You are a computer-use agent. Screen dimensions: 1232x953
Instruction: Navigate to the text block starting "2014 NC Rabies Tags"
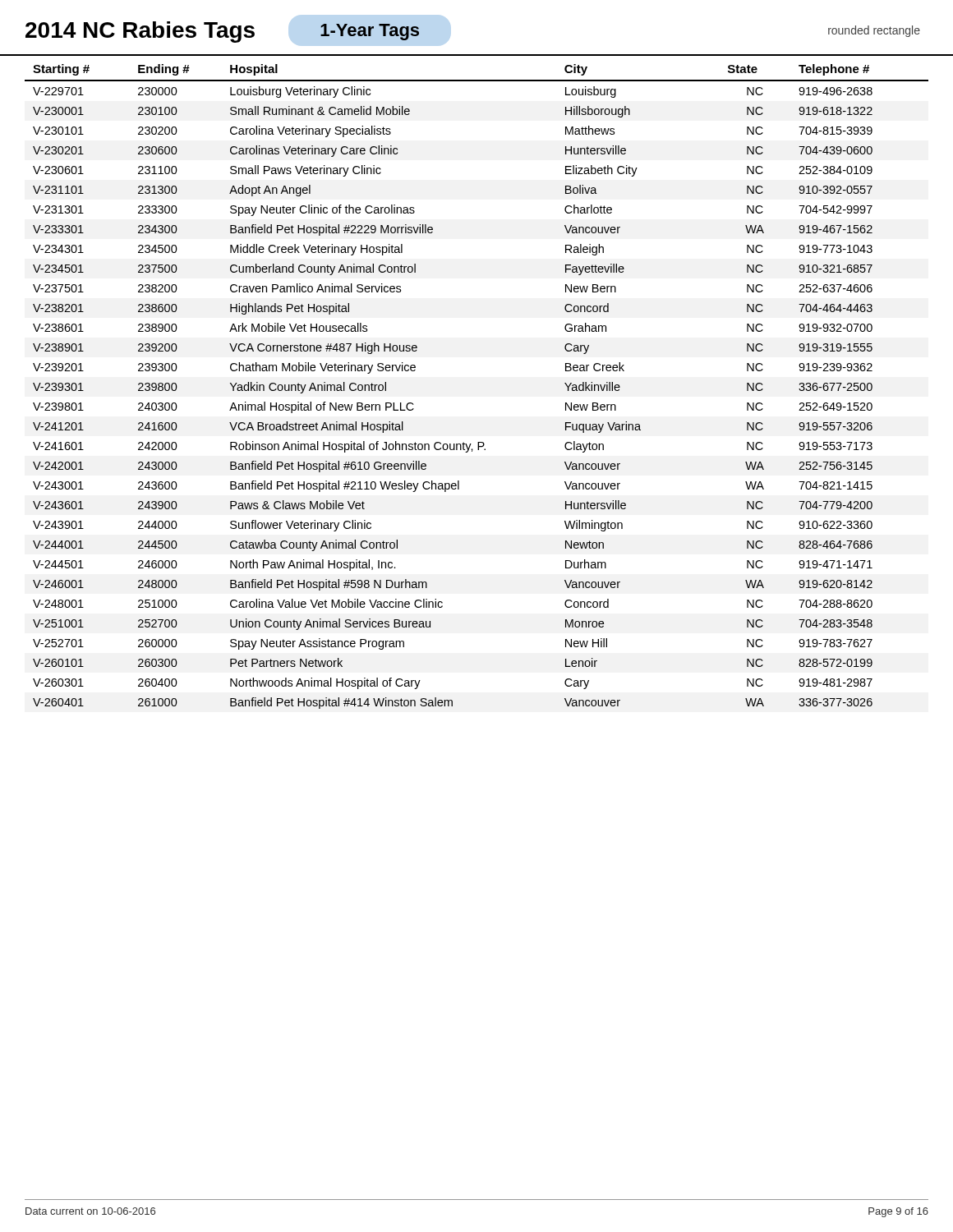coord(140,30)
